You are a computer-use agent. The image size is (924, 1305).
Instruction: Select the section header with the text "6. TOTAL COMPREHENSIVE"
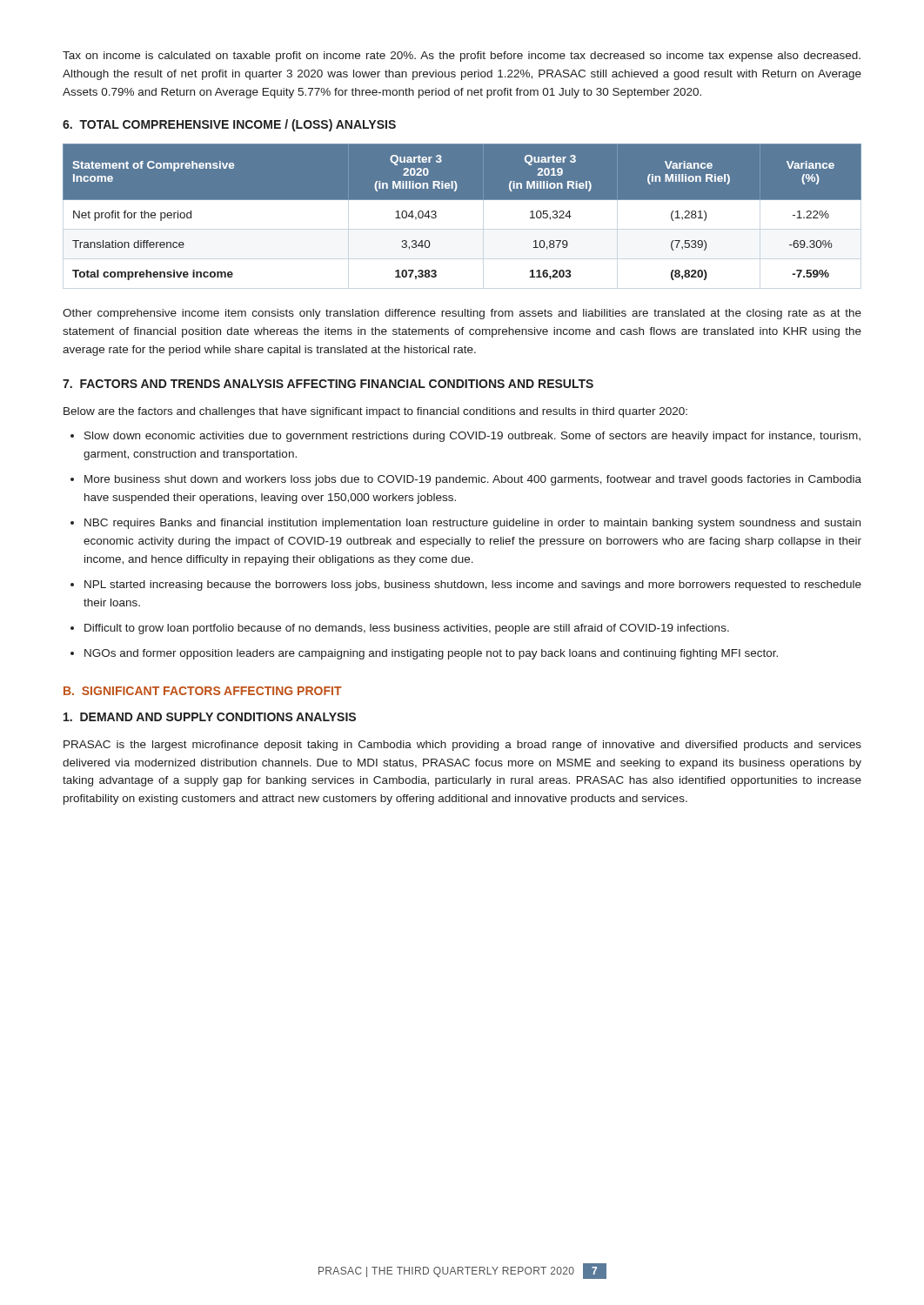pos(229,124)
